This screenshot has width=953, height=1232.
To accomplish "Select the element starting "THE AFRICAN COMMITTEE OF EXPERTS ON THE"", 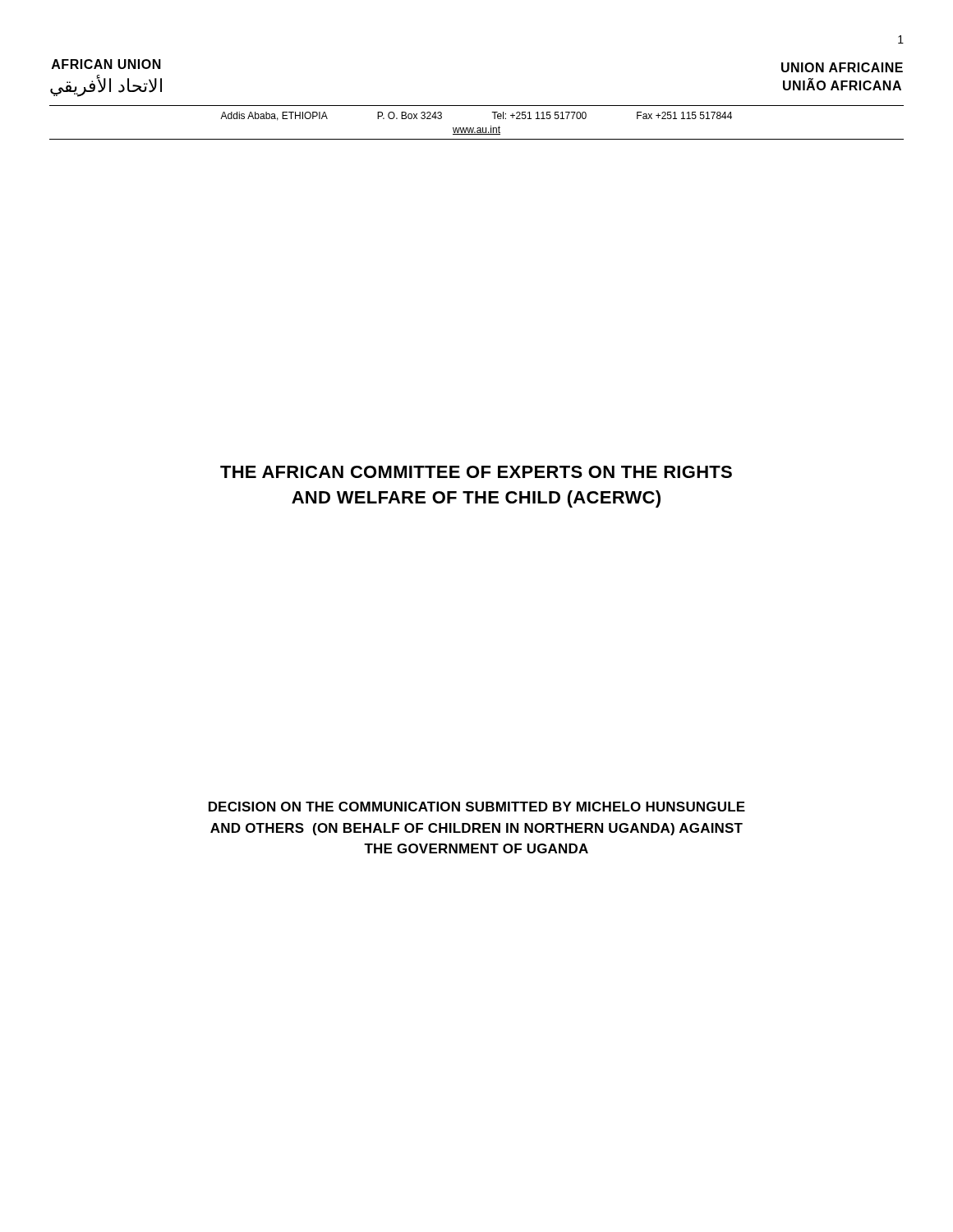I will pos(476,485).
